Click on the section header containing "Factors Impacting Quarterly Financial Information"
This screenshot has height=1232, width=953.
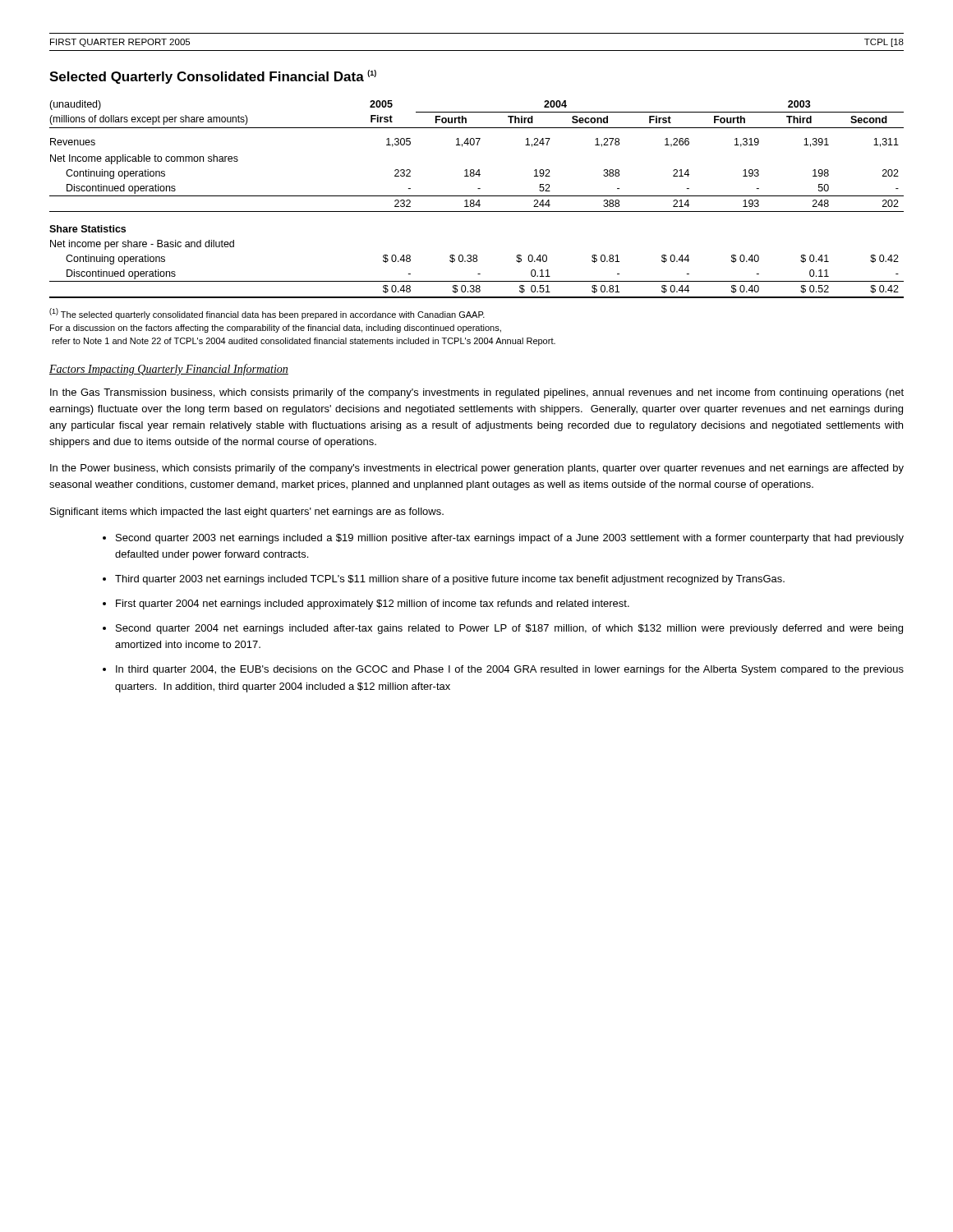(x=169, y=369)
